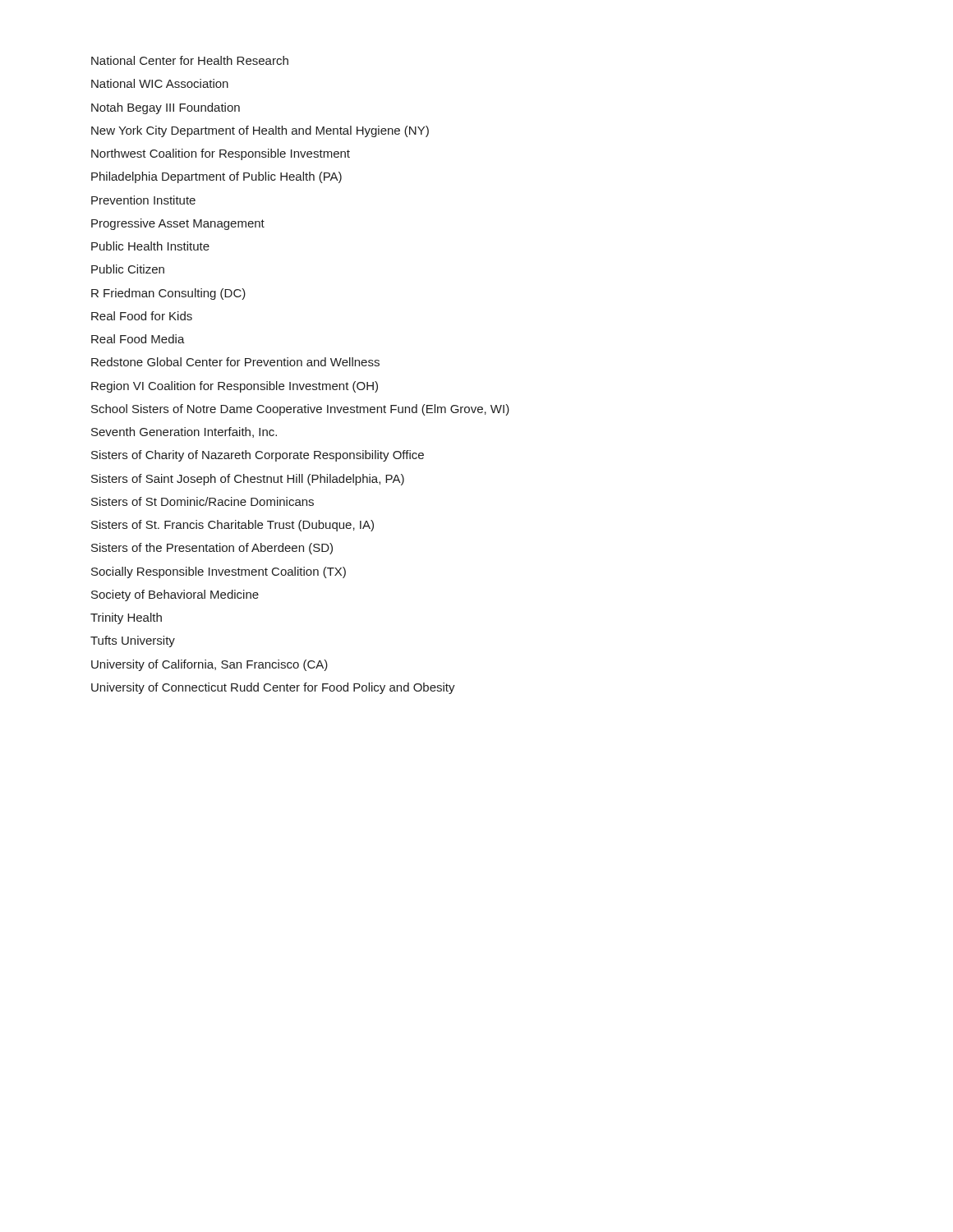Image resolution: width=953 pixels, height=1232 pixels.
Task: Select the element starting "Progressive Asset Management"
Action: click(177, 223)
